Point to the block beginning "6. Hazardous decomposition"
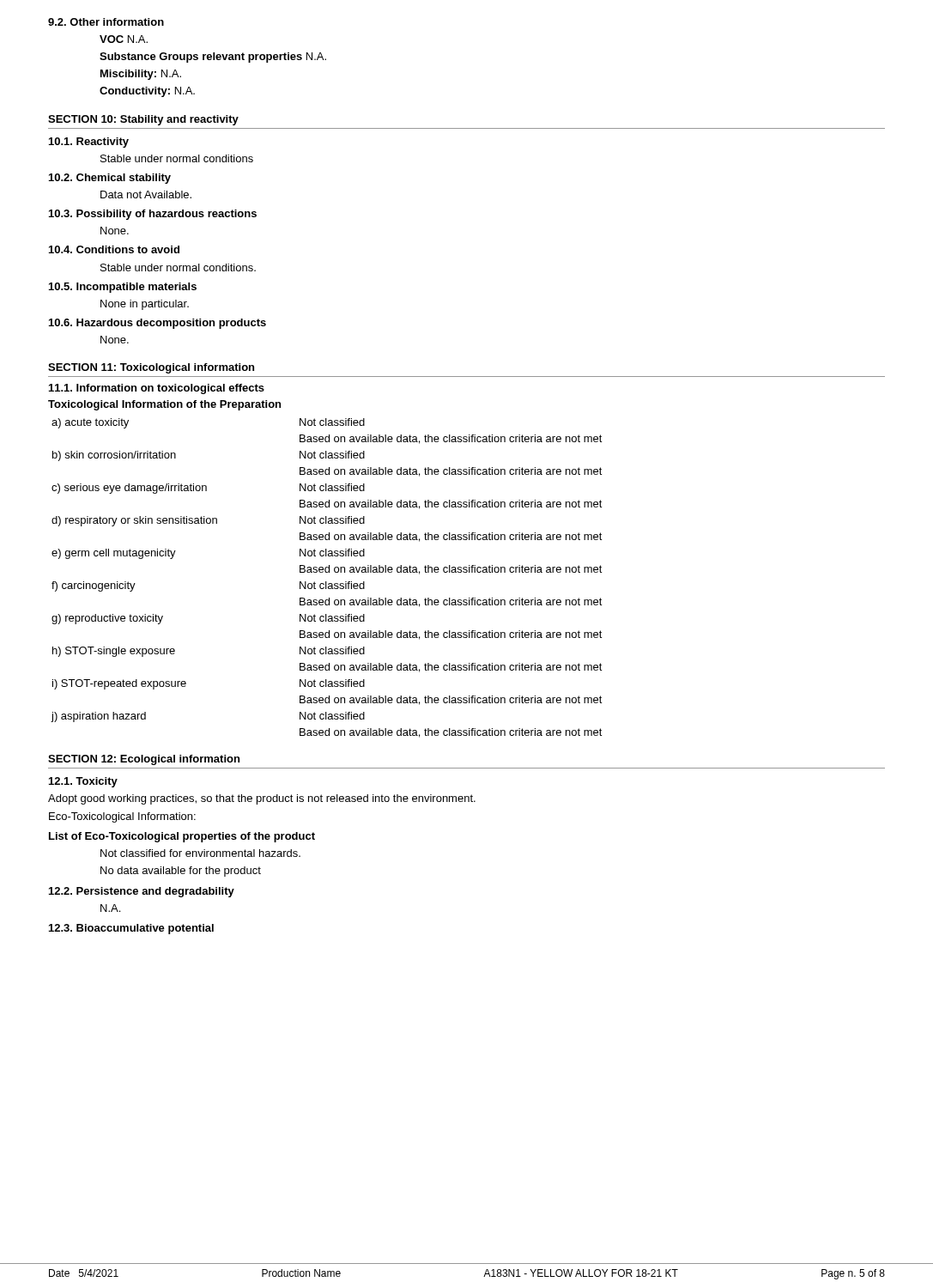The width and height of the screenshot is (933, 1288). point(158,324)
